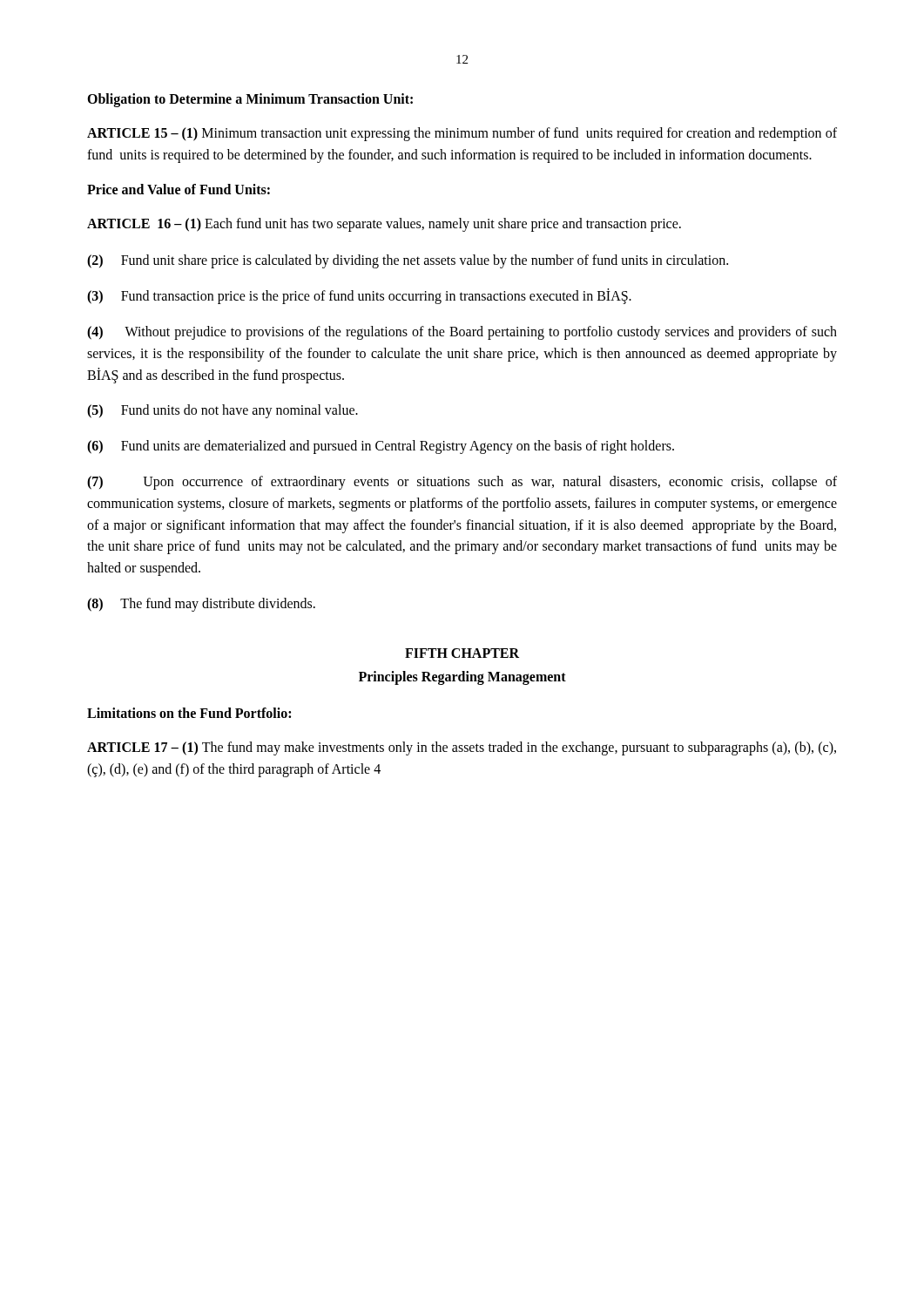This screenshot has width=924, height=1307.
Task: Find the text block with the text "(6) Fund units are dematerialized"
Action: [x=381, y=446]
